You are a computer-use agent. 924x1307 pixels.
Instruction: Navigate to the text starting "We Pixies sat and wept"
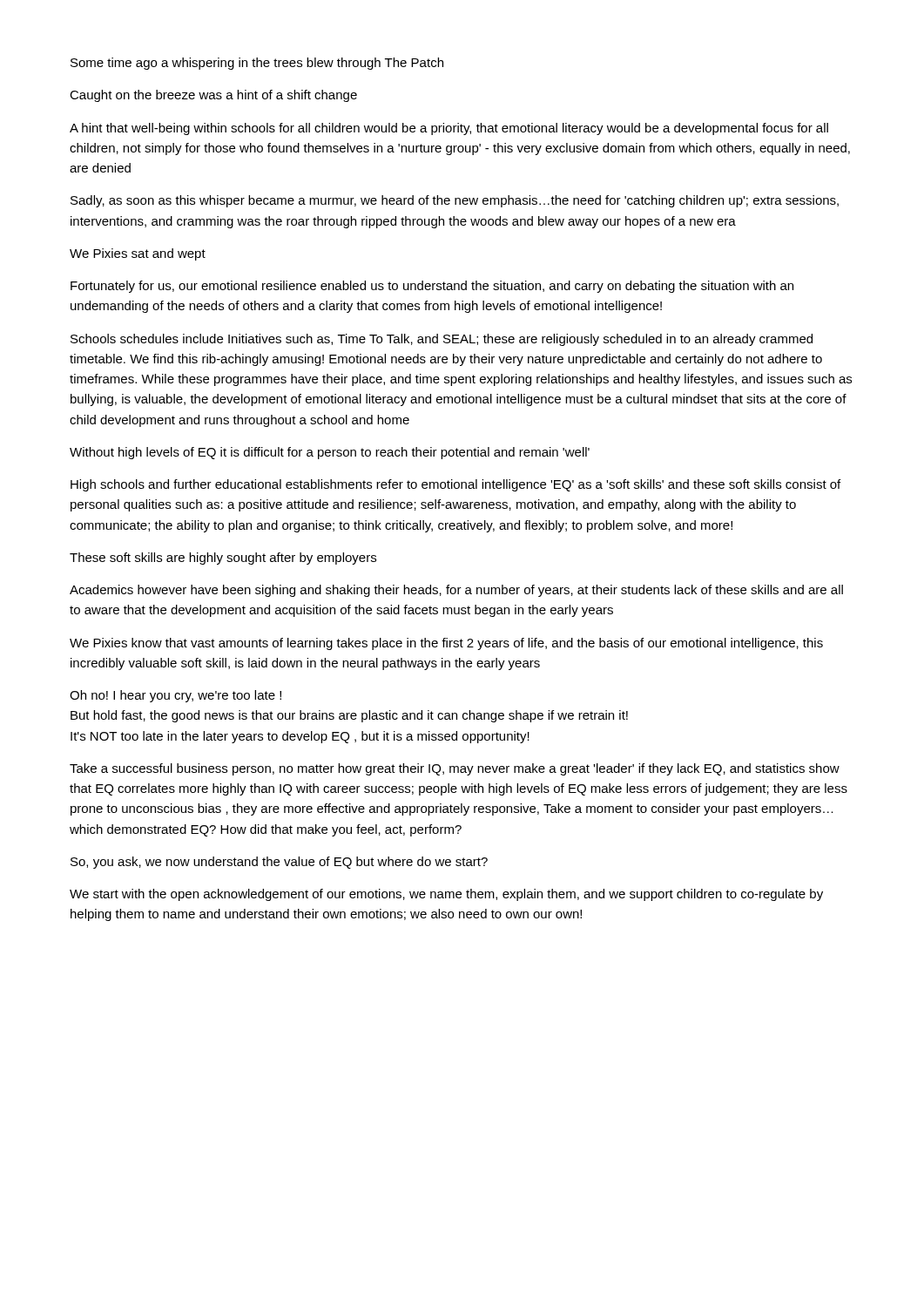137,253
